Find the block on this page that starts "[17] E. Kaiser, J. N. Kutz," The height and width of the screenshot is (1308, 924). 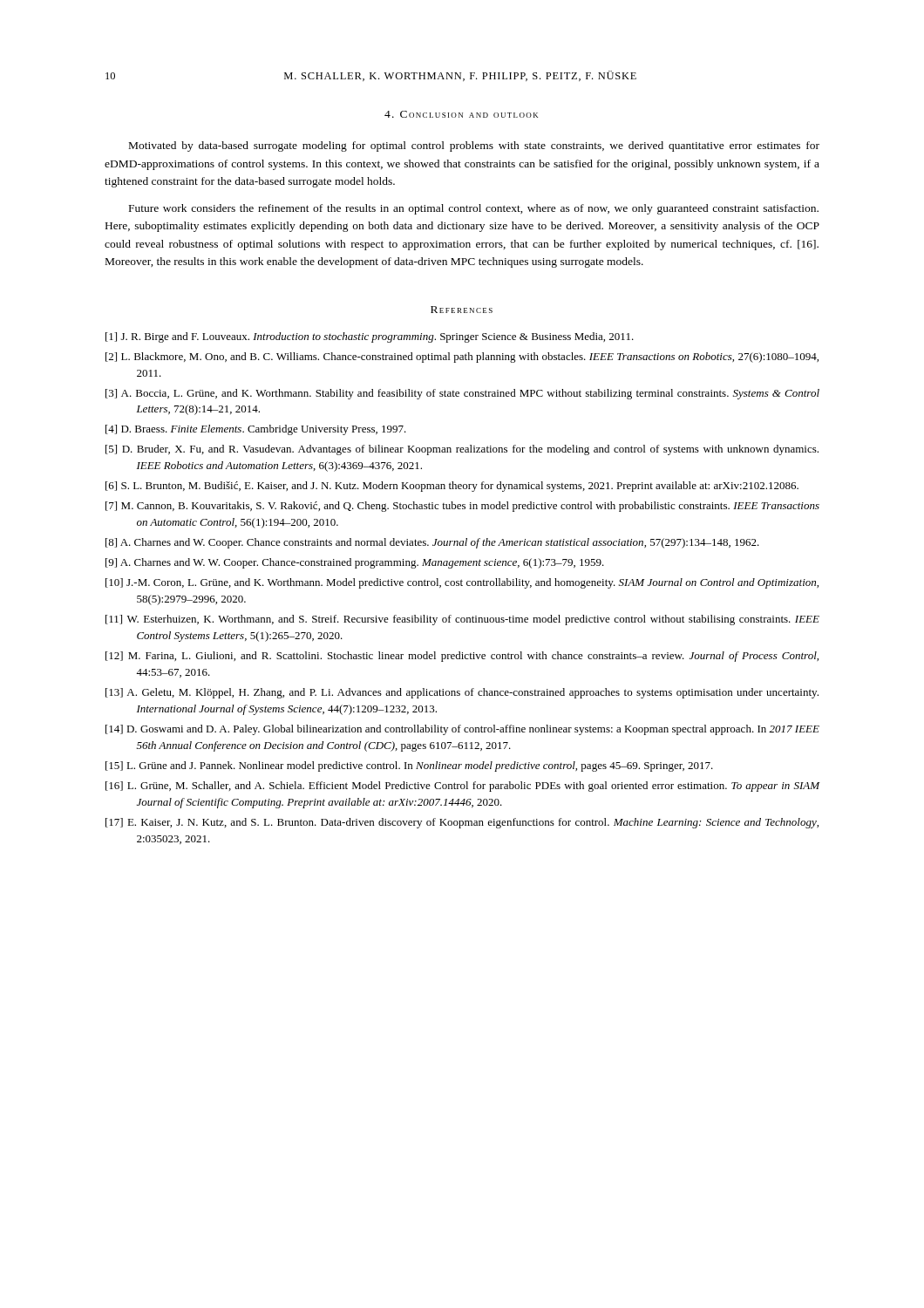coord(462,830)
